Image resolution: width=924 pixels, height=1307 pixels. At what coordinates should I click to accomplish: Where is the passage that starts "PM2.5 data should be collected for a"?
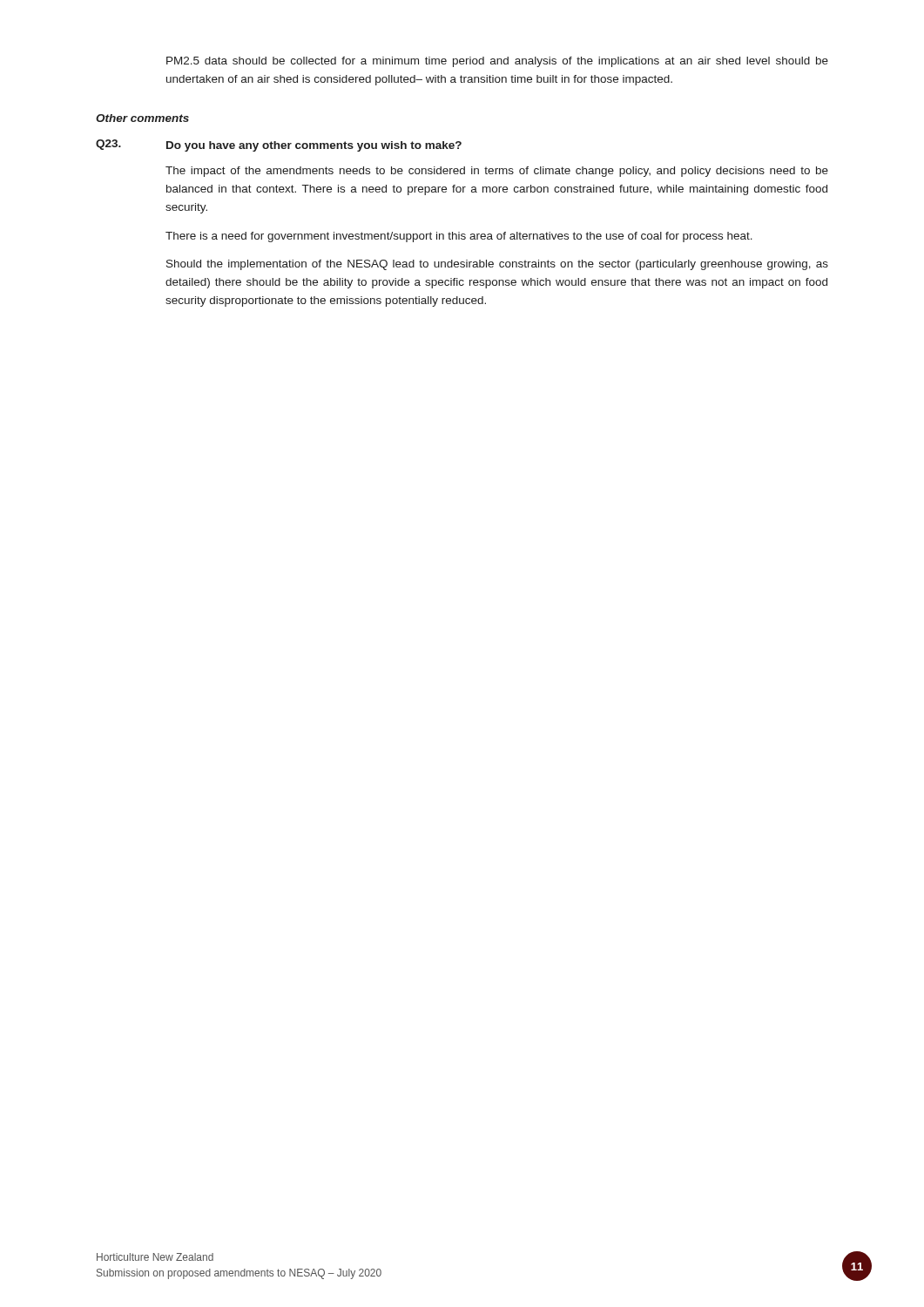tap(497, 70)
